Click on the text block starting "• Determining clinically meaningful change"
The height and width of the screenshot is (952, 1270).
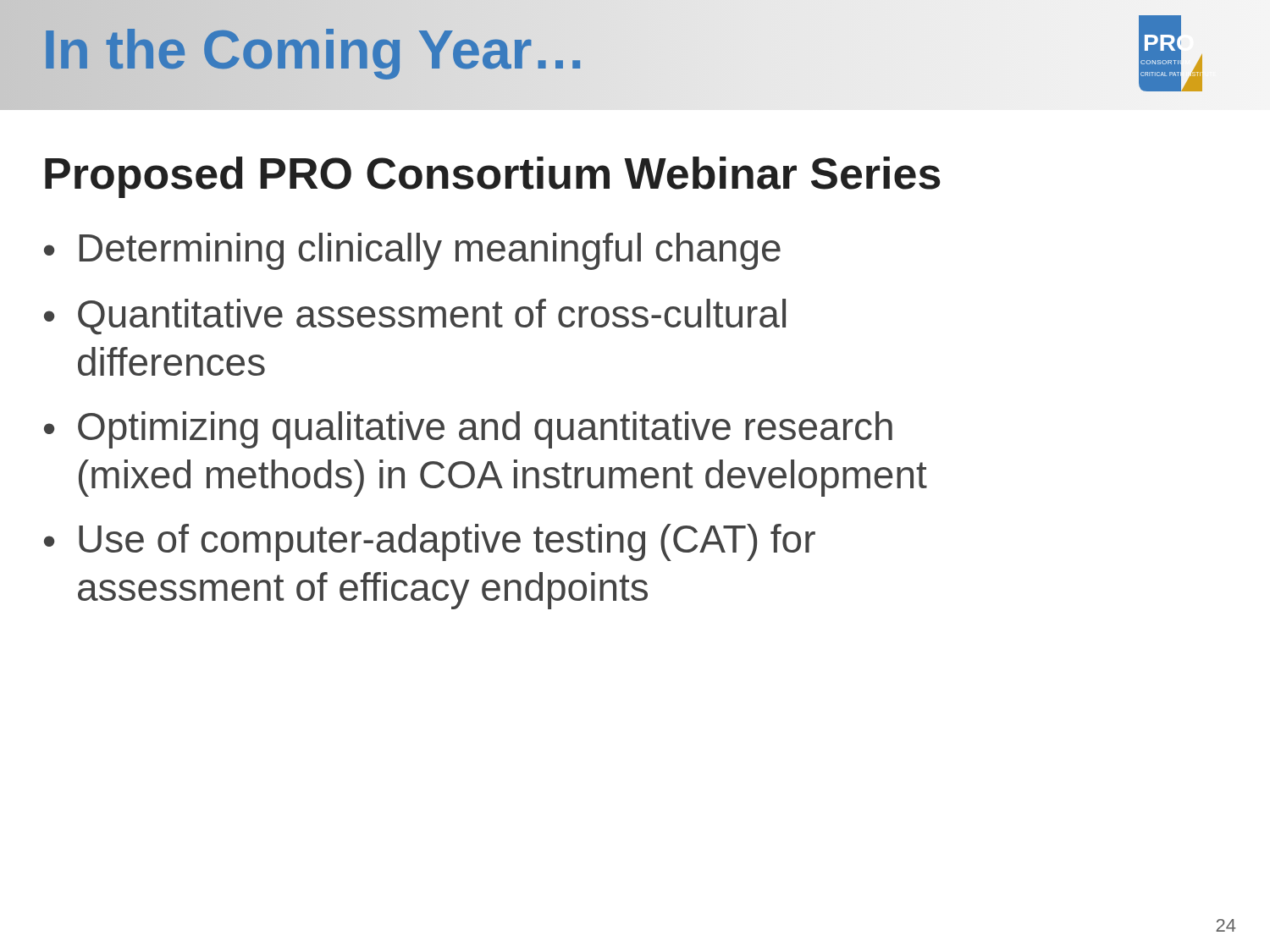635,249
